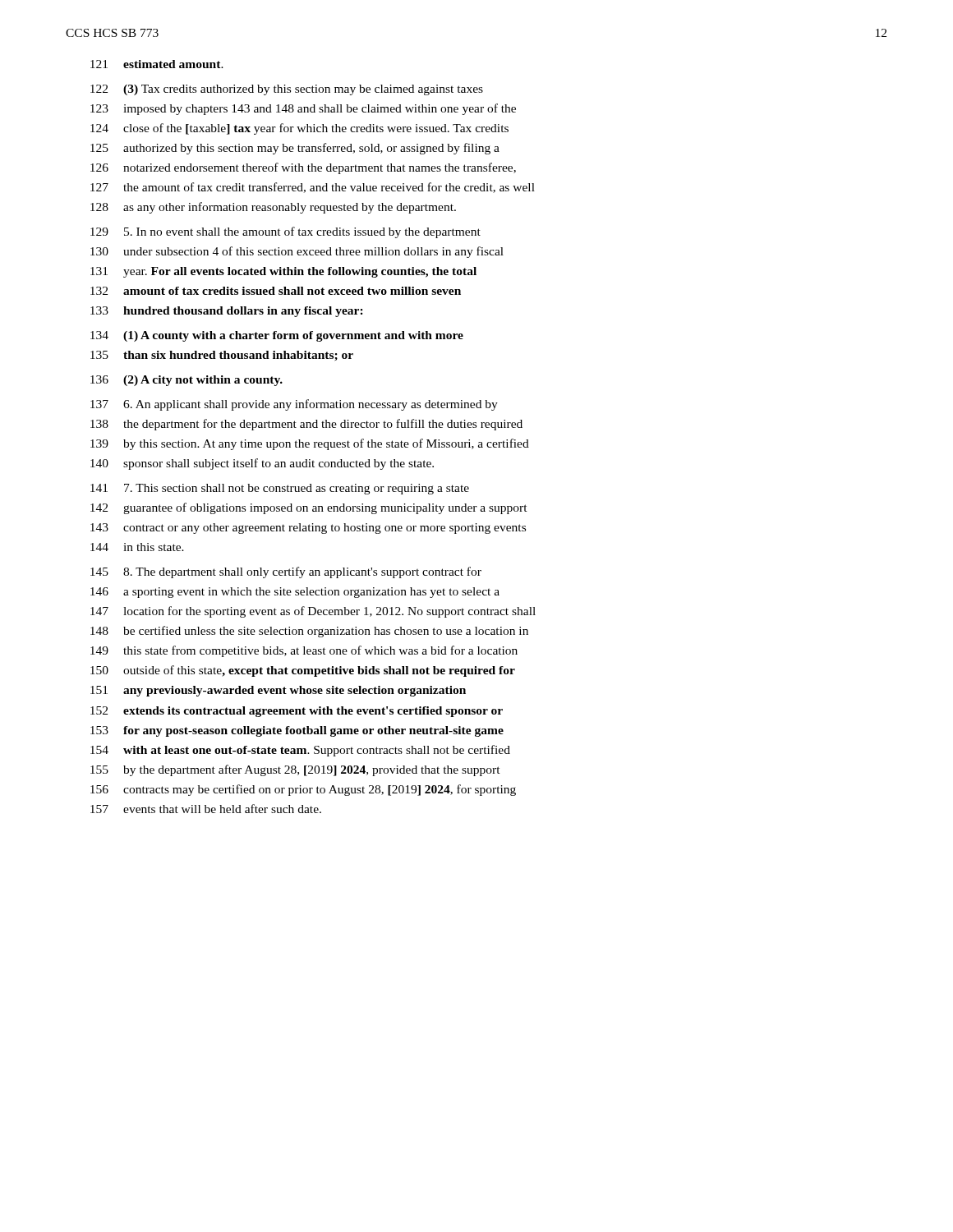This screenshot has width=953, height=1232.
Task: Click on the element starting "129 5. In"
Action: 476,271
